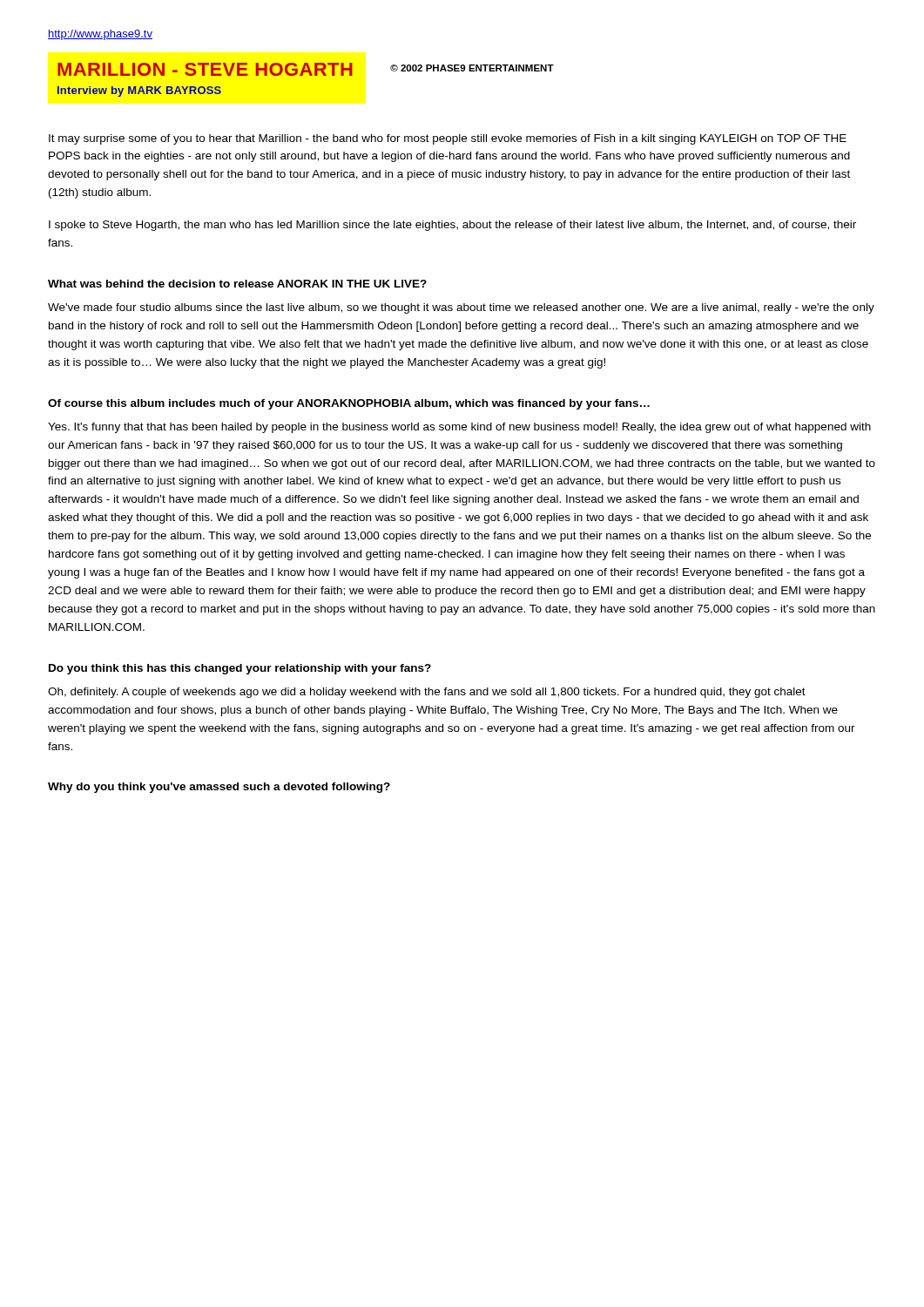Find the section header on this page that starts "Do you think this"
This screenshot has height=1307, width=924.
point(240,668)
